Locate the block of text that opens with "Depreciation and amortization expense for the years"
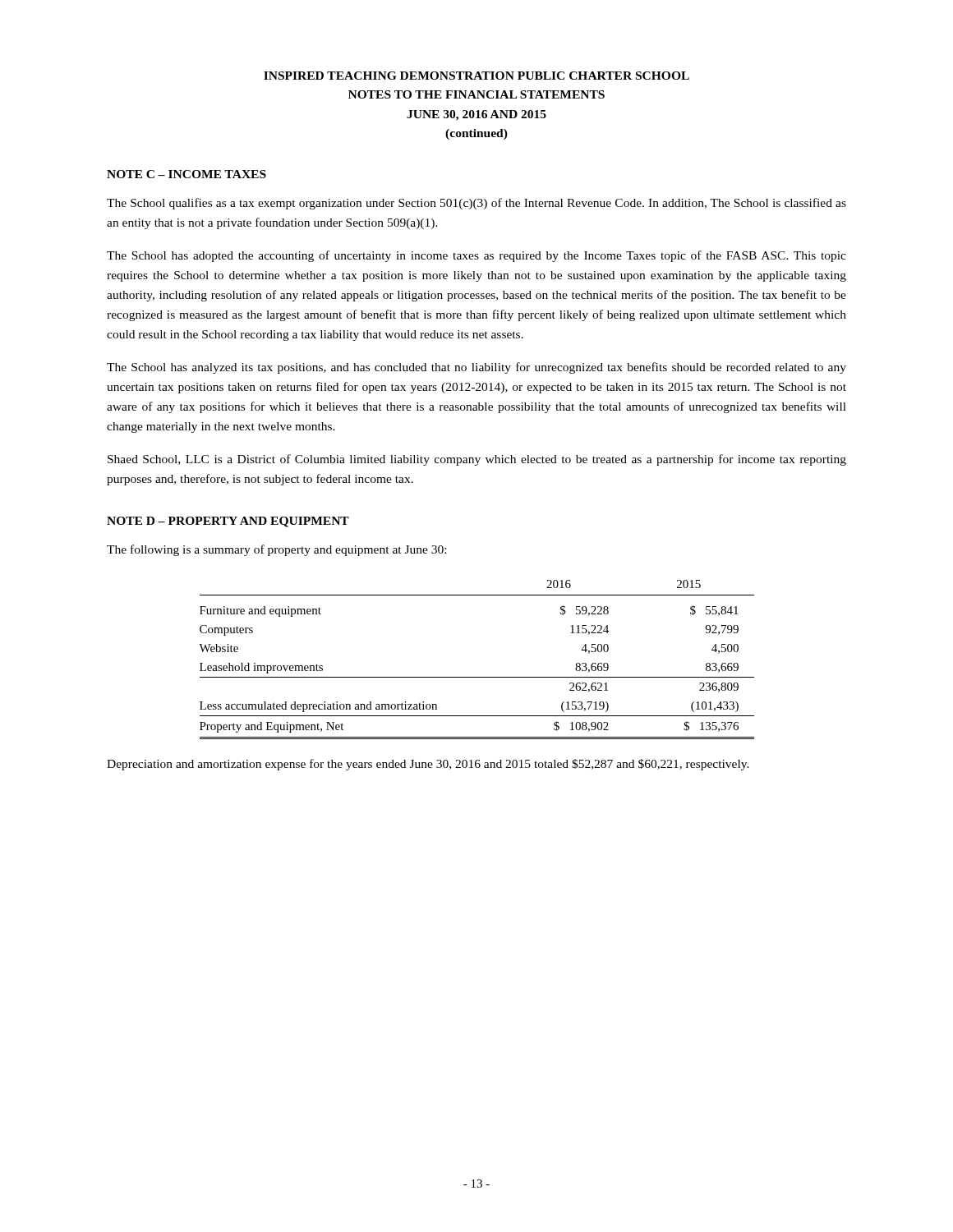Image resolution: width=953 pixels, height=1232 pixels. coord(428,764)
